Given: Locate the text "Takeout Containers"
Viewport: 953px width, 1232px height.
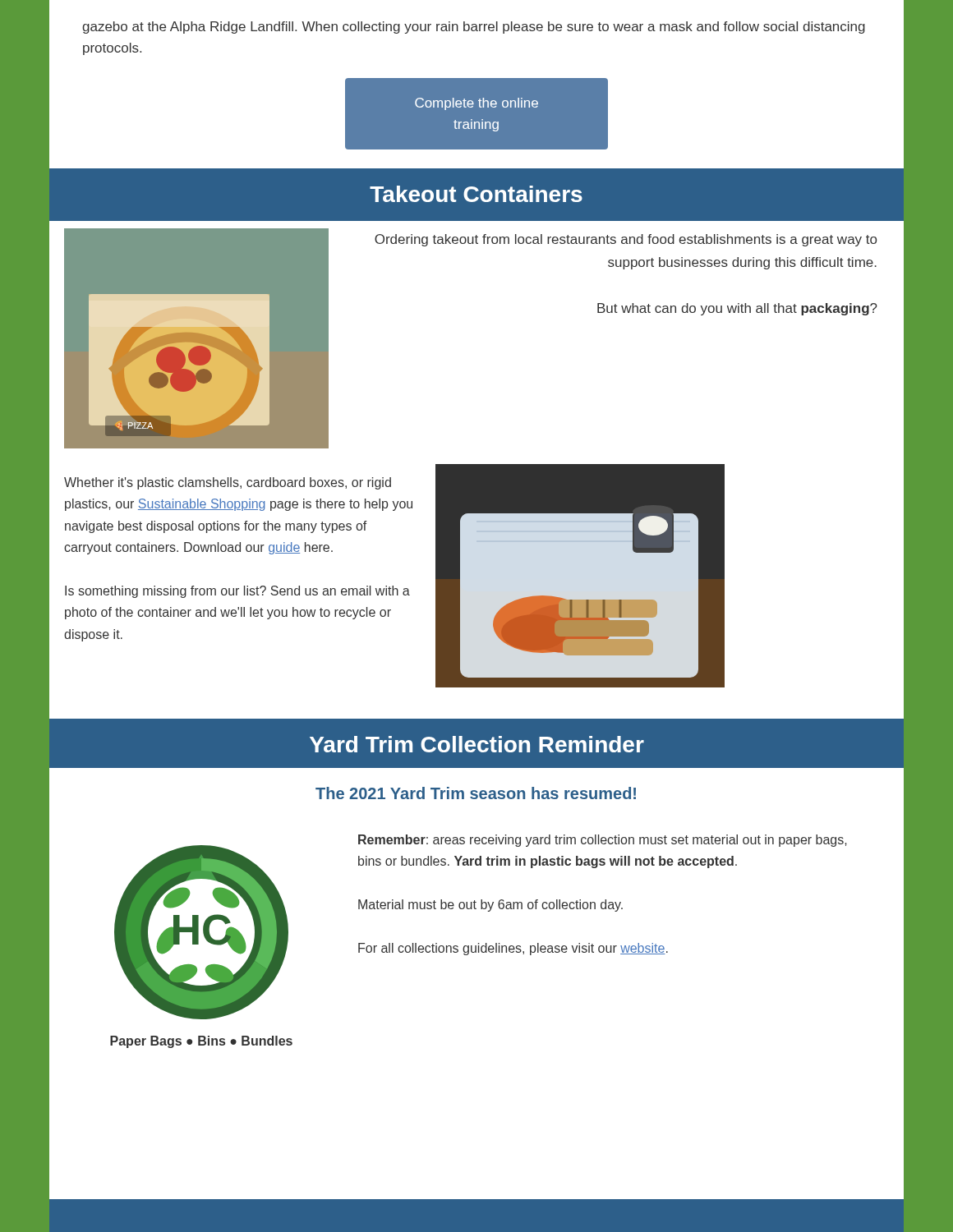Looking at the screenshot, I should point(476,194).
